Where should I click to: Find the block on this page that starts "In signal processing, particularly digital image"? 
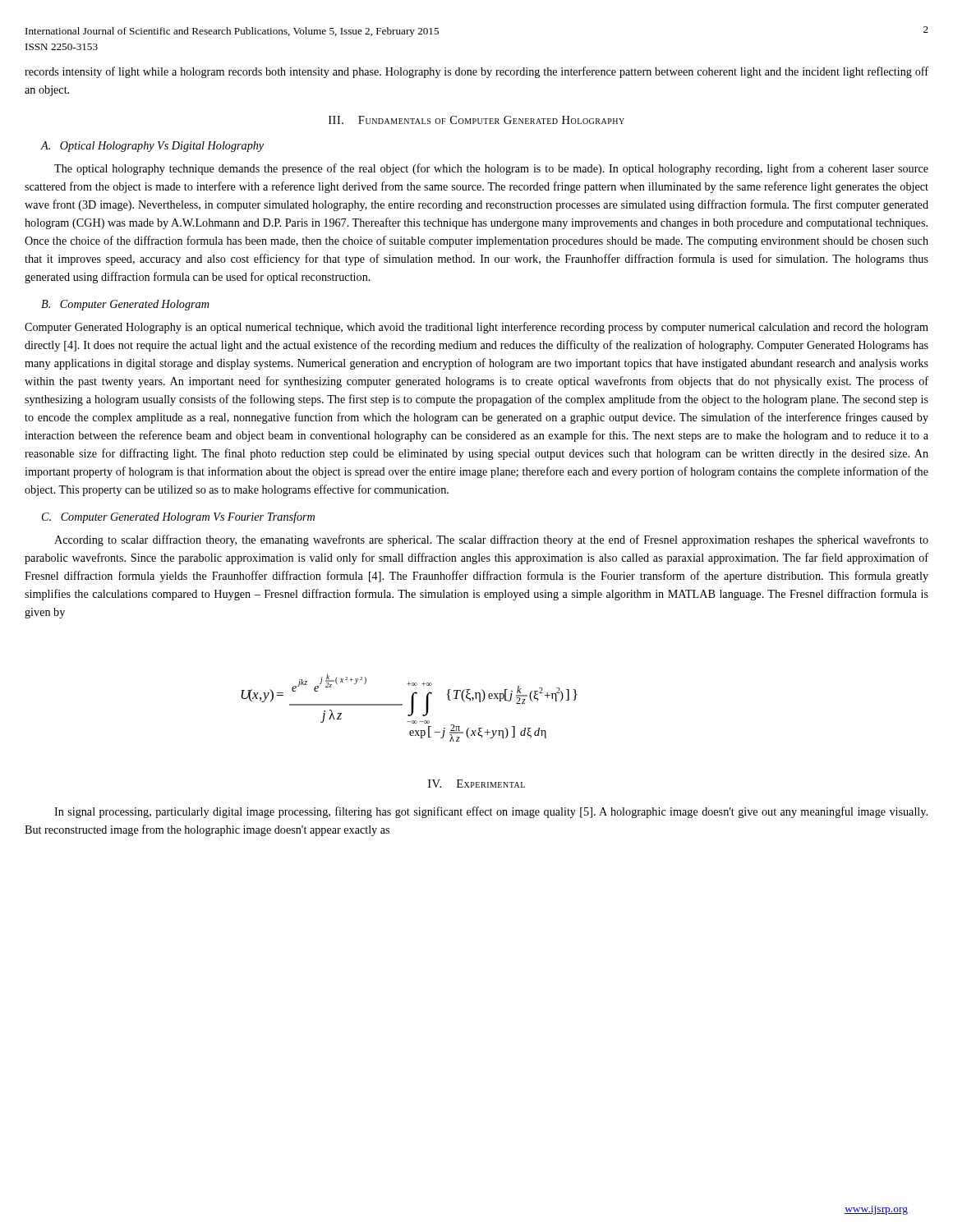click(x=476, y=821)
